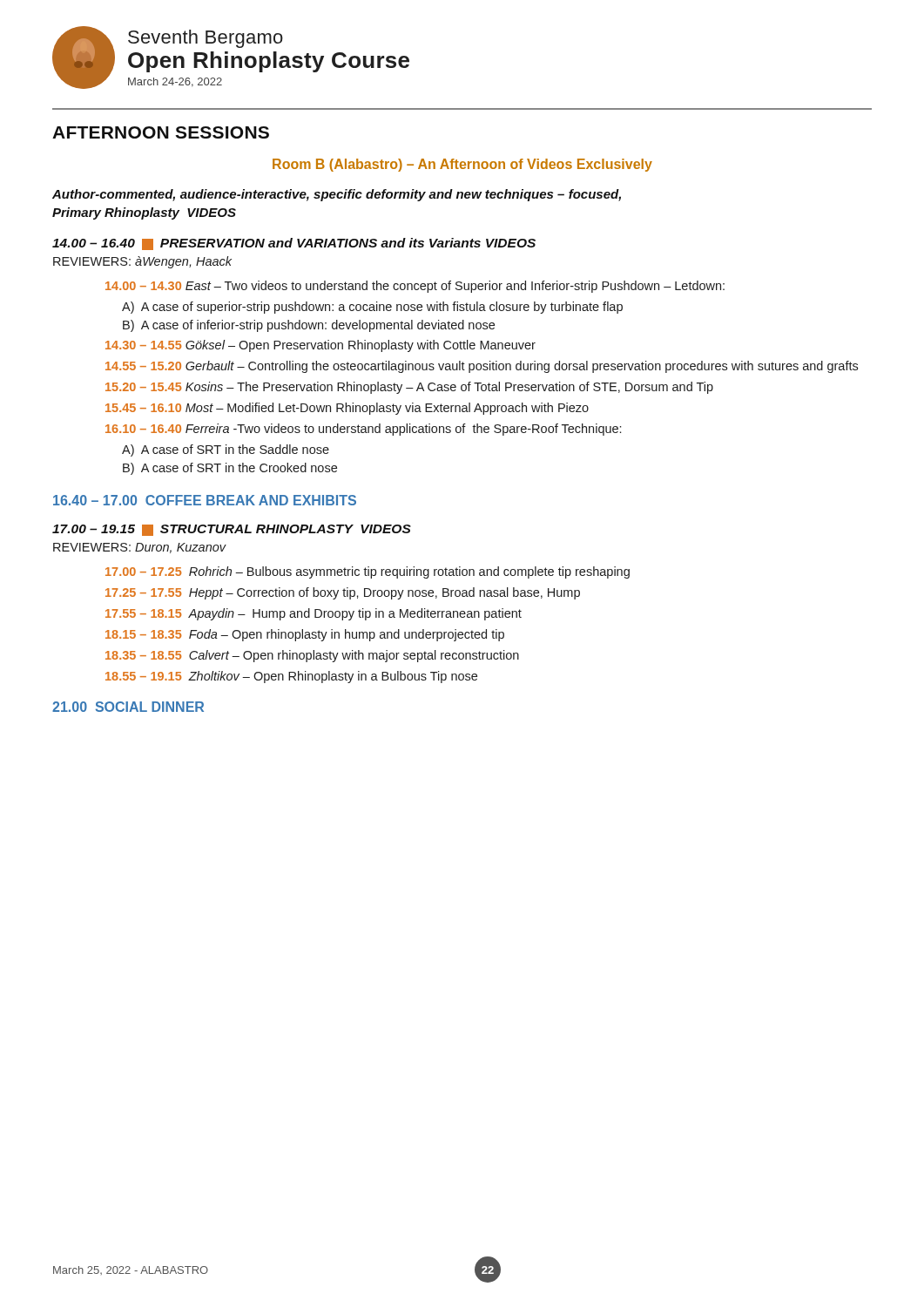Point to the text starting "B) A case of SRT in"
The height and width of the screenshot is (1307, 924).
[x=230, y=468]
